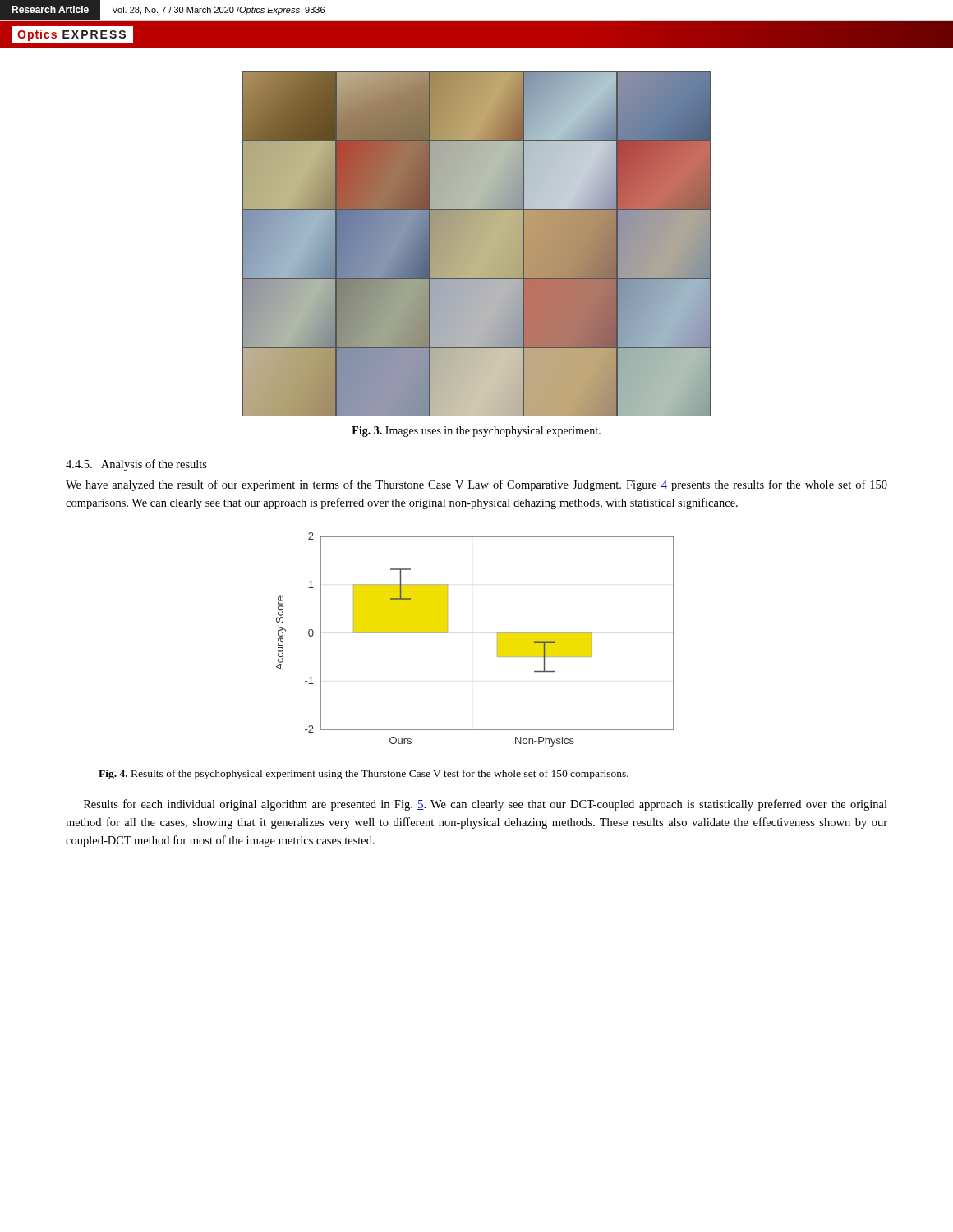The width and height of the screenshot is (953, 1232).
Task: Find the region starting "Fig. 4. Results of the"
Action: click(364, 773)
